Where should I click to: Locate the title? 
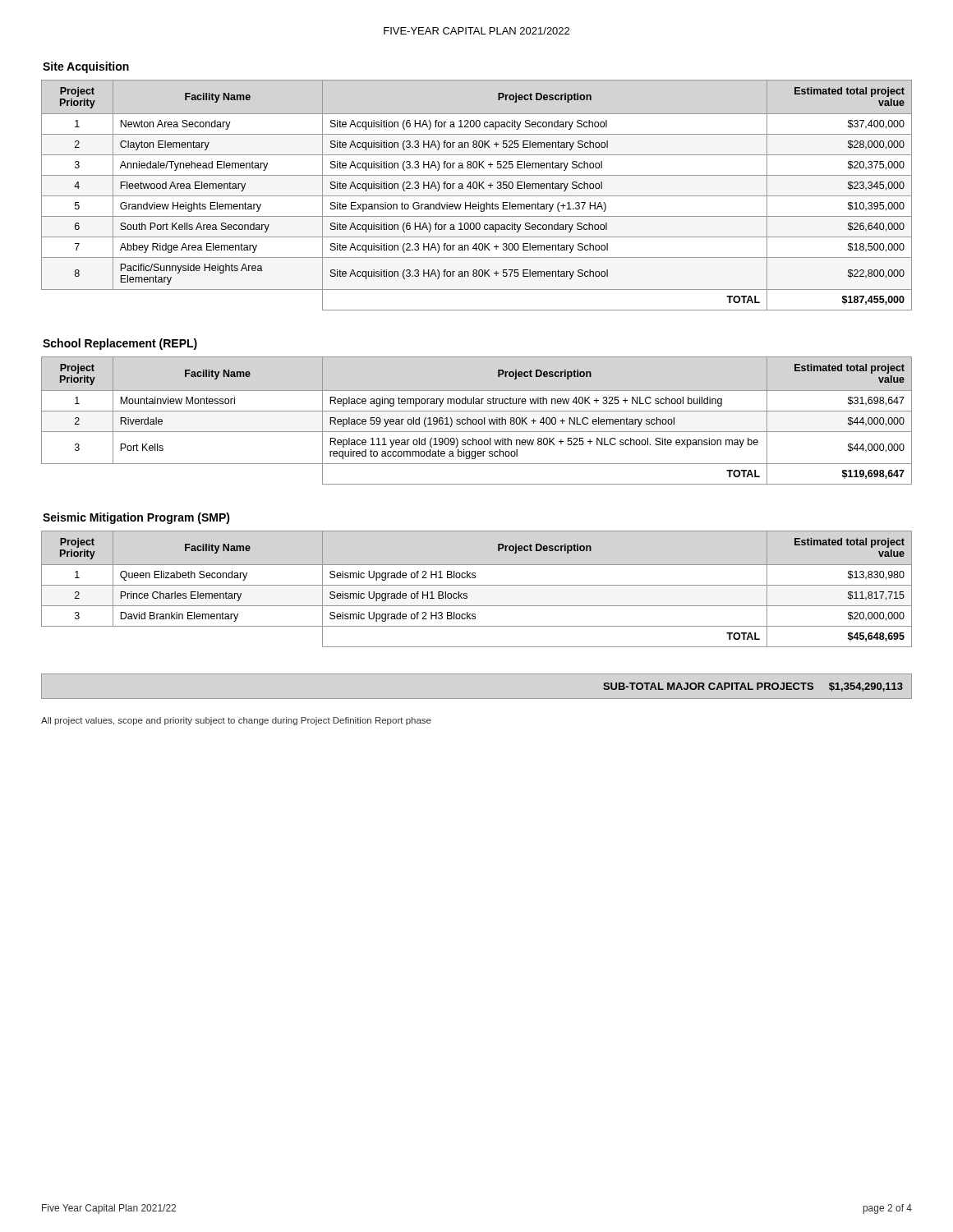click(x=476, y=31)
